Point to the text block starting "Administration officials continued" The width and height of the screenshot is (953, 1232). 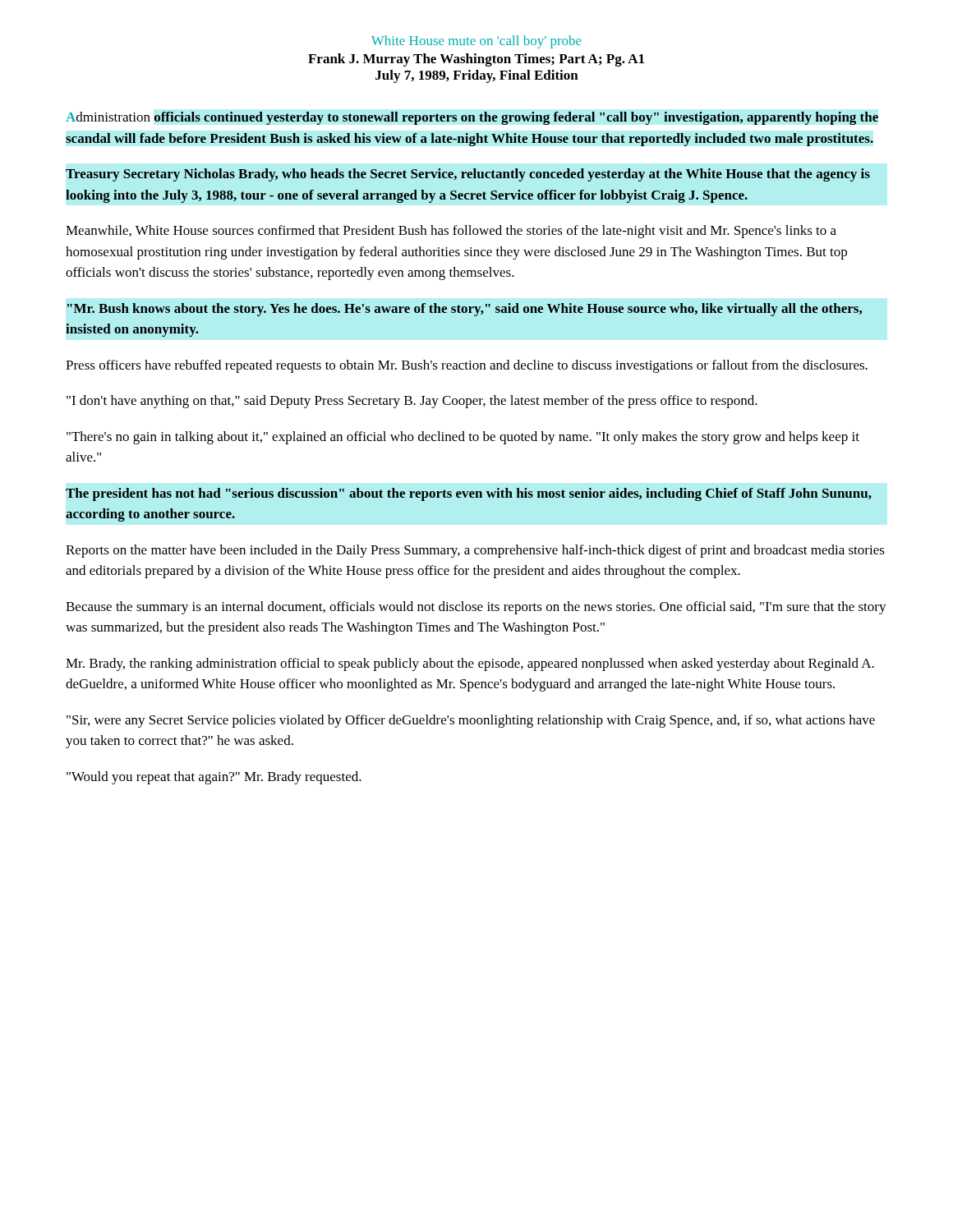472,128
